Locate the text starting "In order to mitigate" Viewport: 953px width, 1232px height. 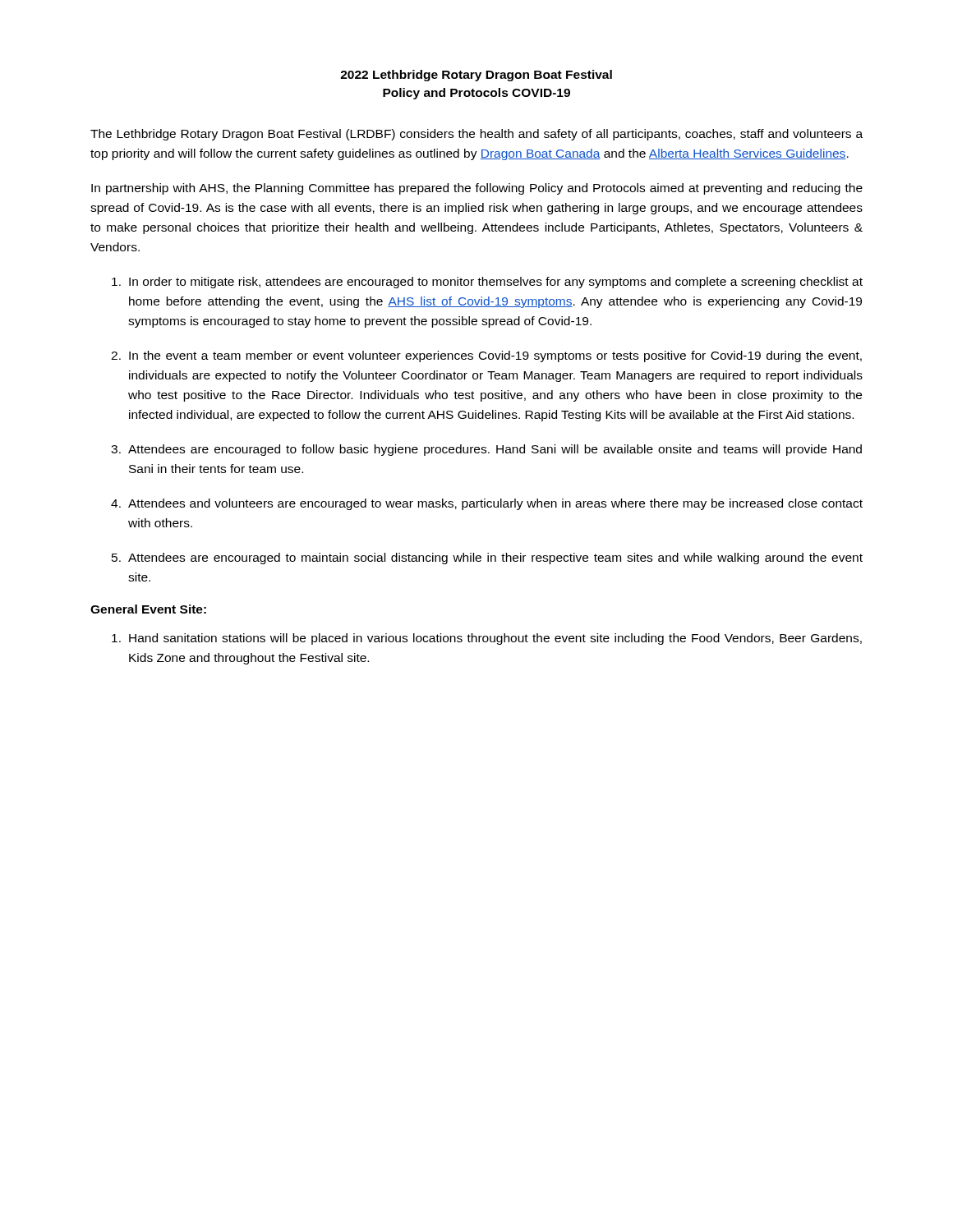pyautogui.click(x=476, y=301)
